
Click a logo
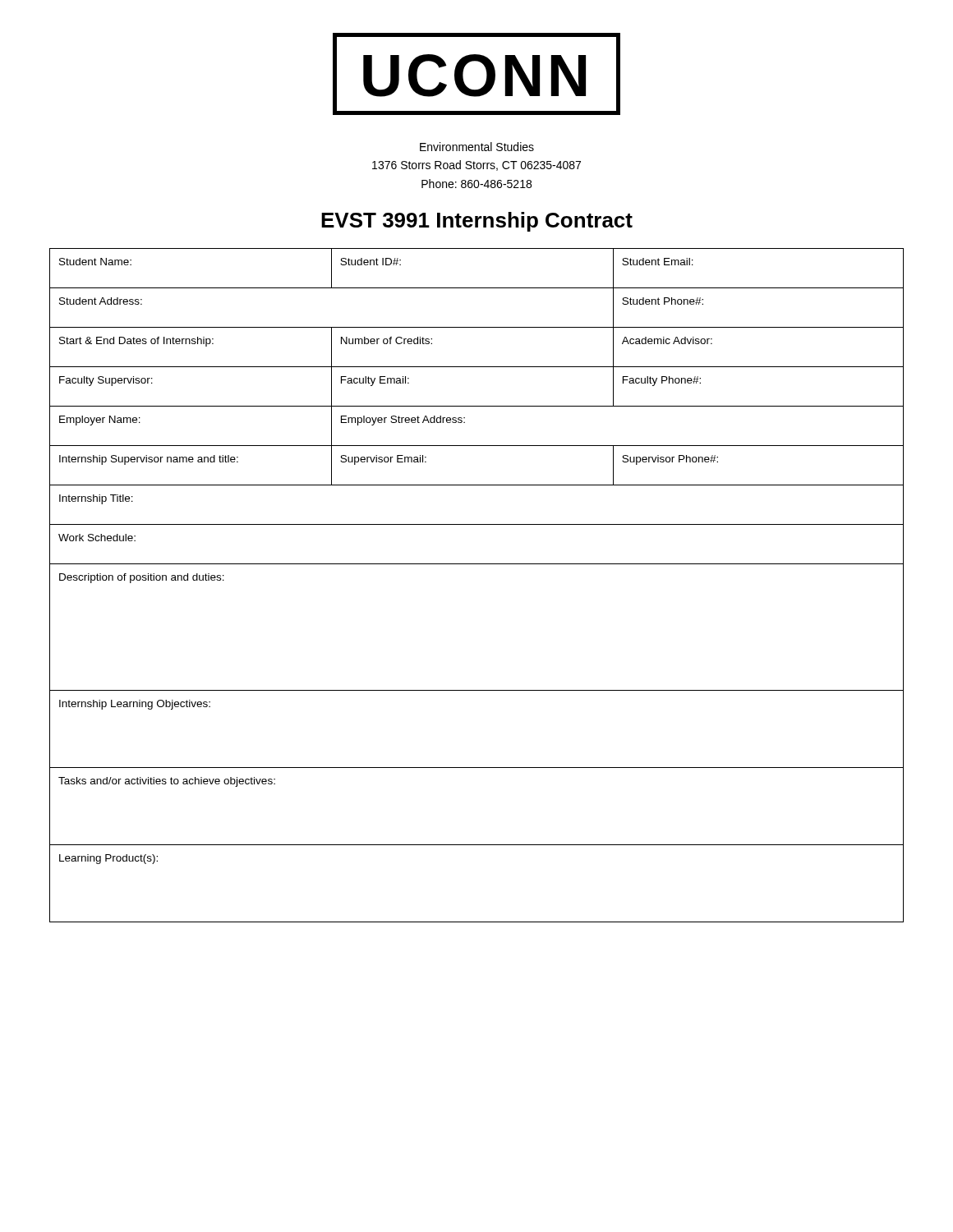476,78
